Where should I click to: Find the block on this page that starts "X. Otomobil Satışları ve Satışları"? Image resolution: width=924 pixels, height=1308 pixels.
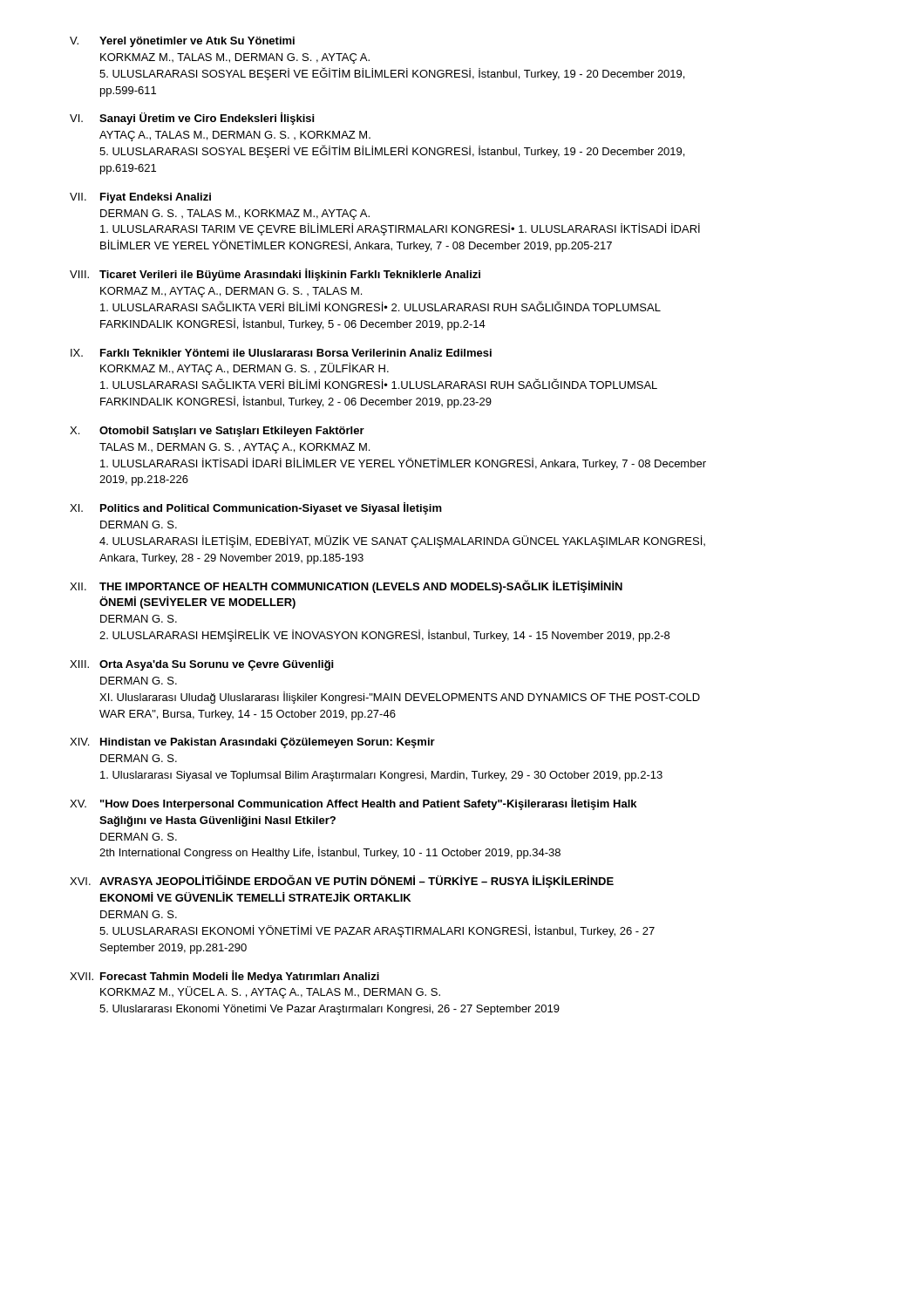tap(473, 456)
